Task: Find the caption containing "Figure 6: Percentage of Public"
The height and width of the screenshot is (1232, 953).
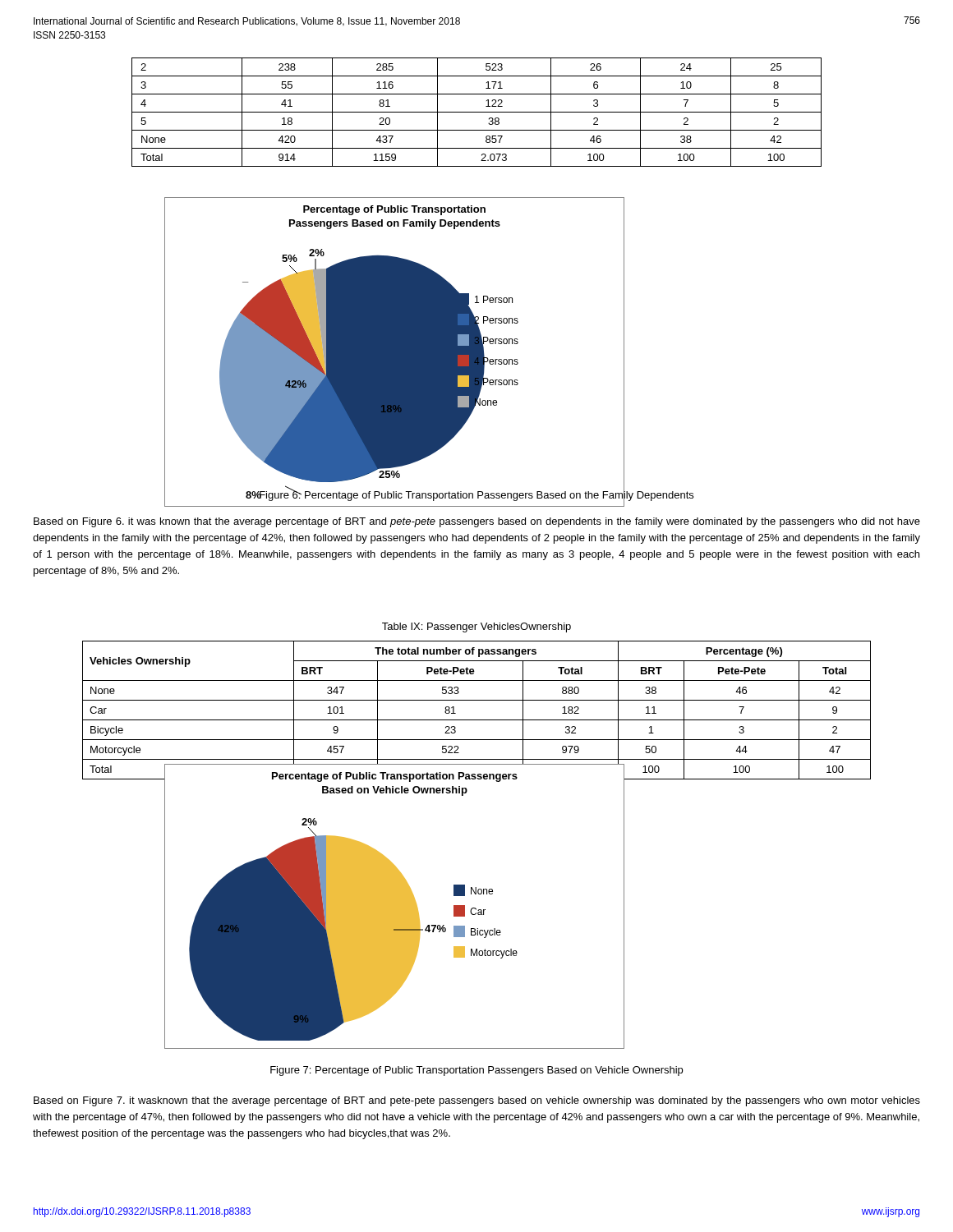Action: click(x=476, y=495)
